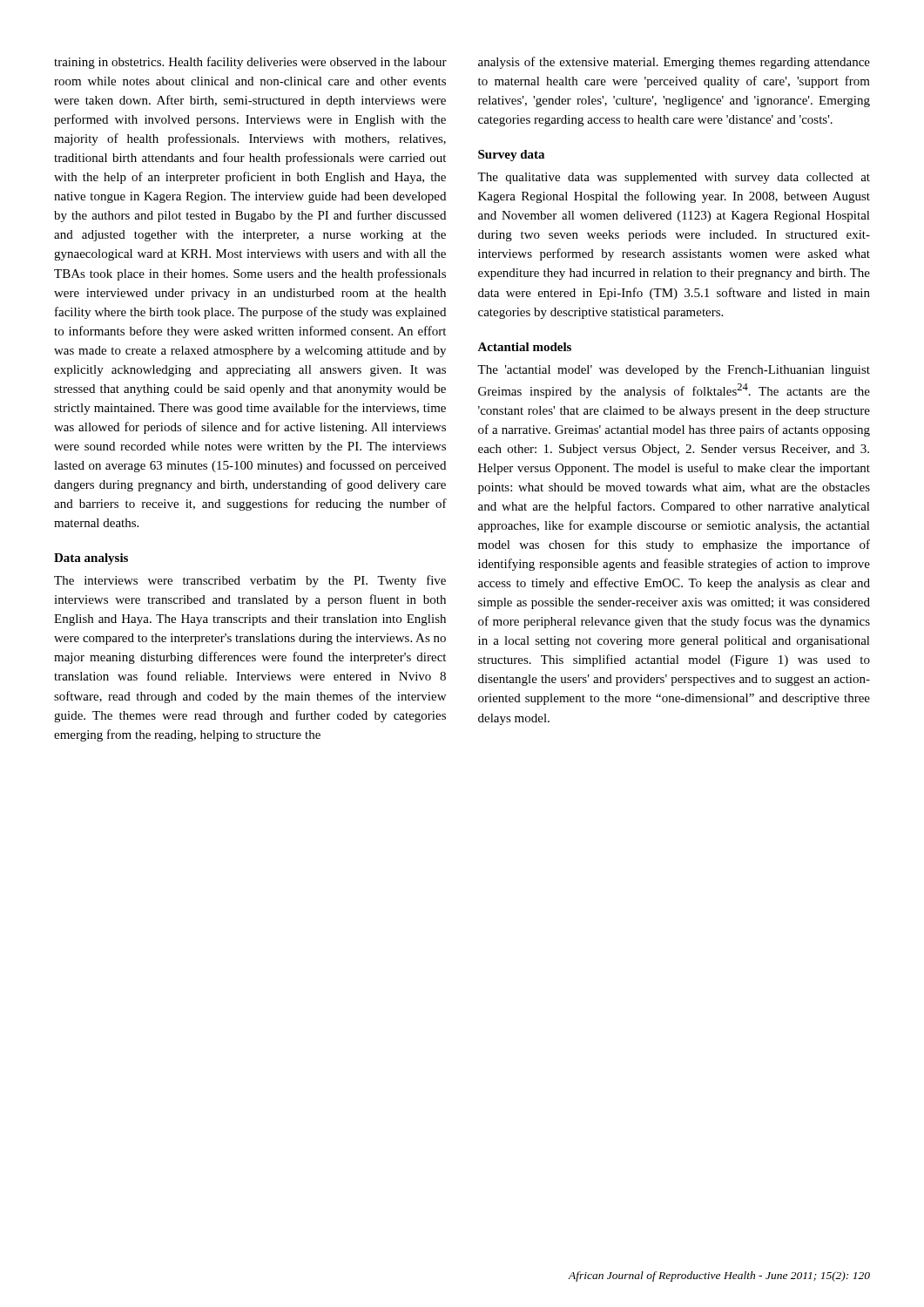Find the region starting "The qualitative data was supplemented"
This screenshot has width=924, height=1307.
[674, 244]
